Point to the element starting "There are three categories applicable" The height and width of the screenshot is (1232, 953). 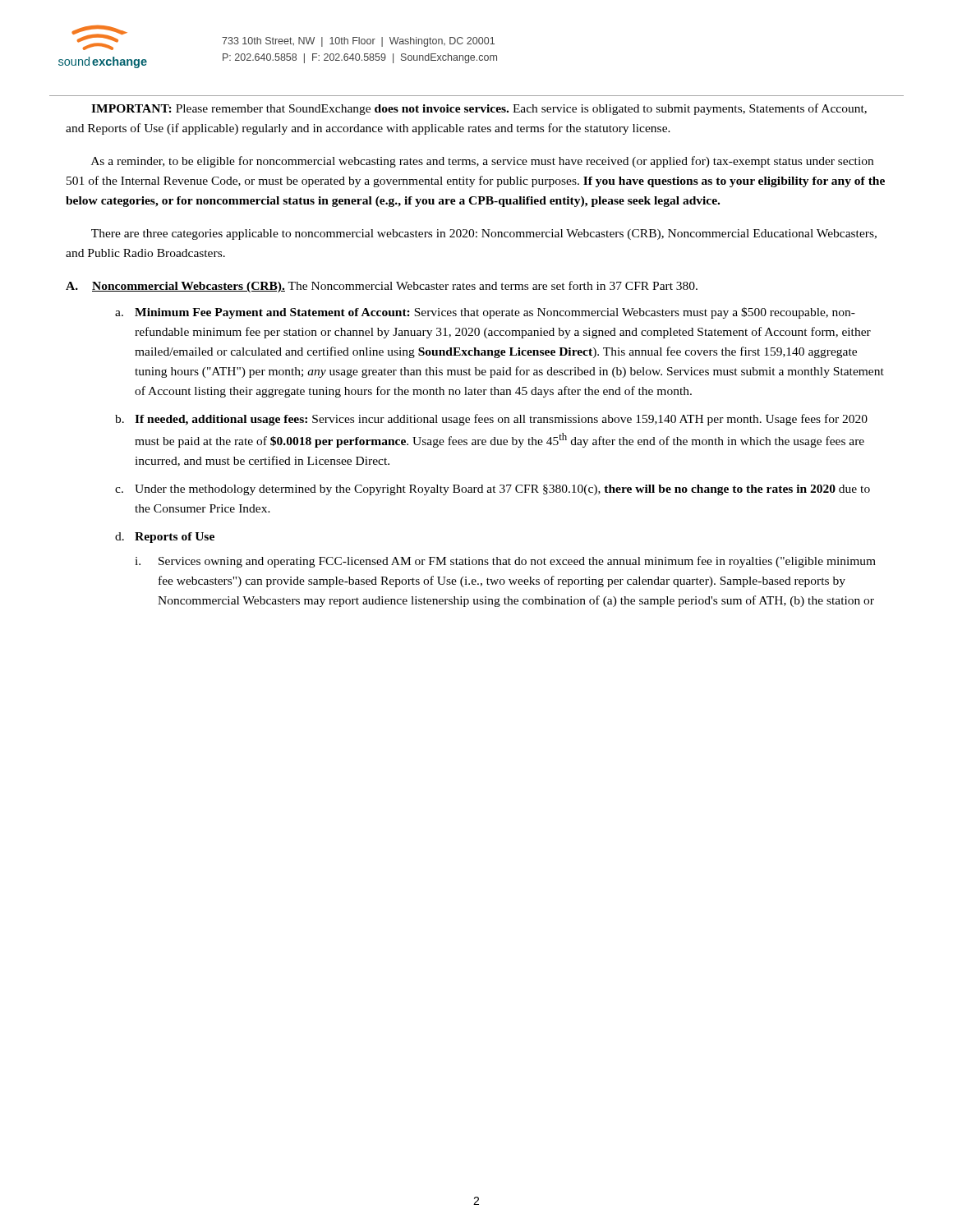pyautogui.click(x=472, y=243)
